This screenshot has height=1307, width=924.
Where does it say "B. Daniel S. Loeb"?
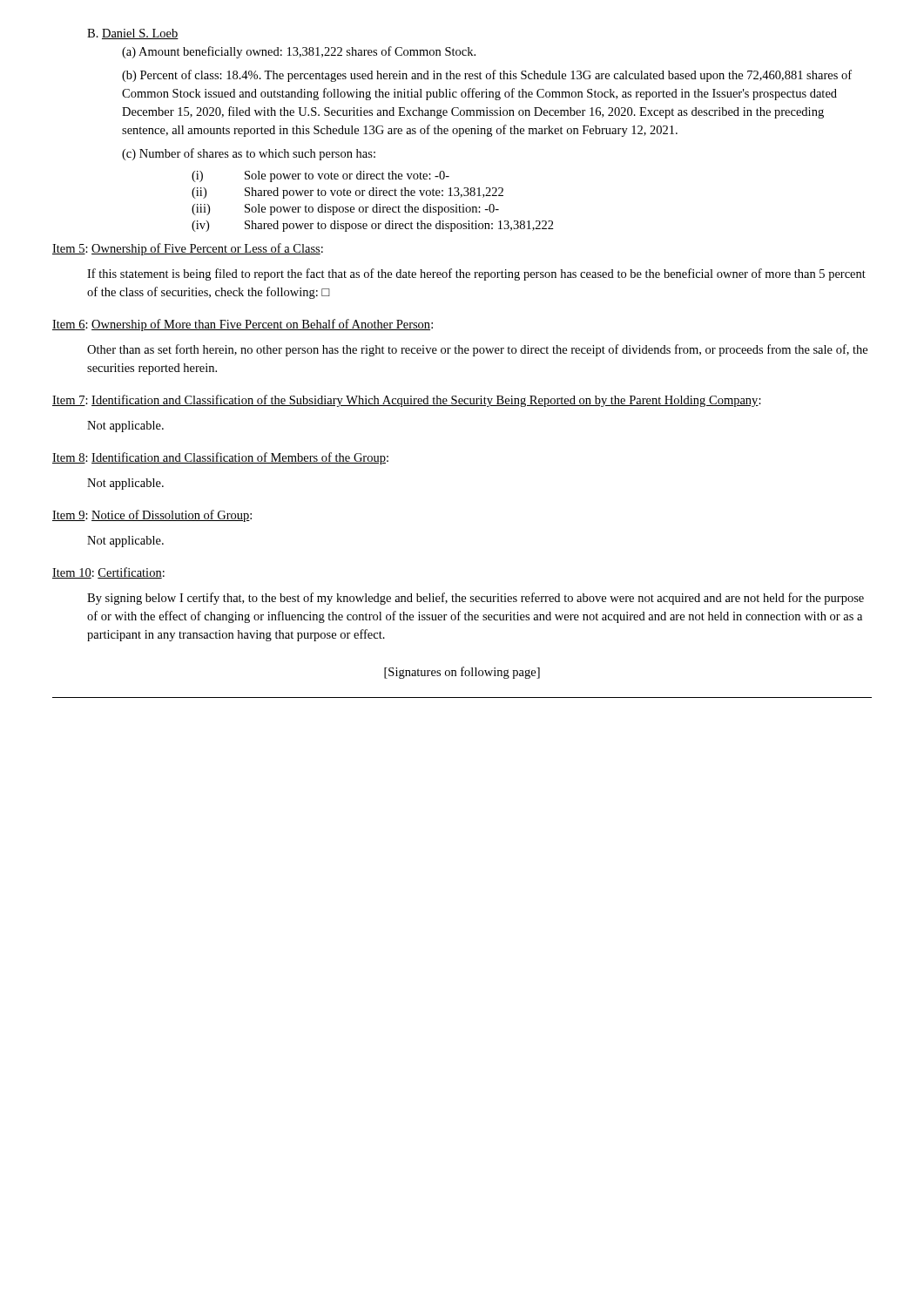pyautogui.click(x=133, y=33)
